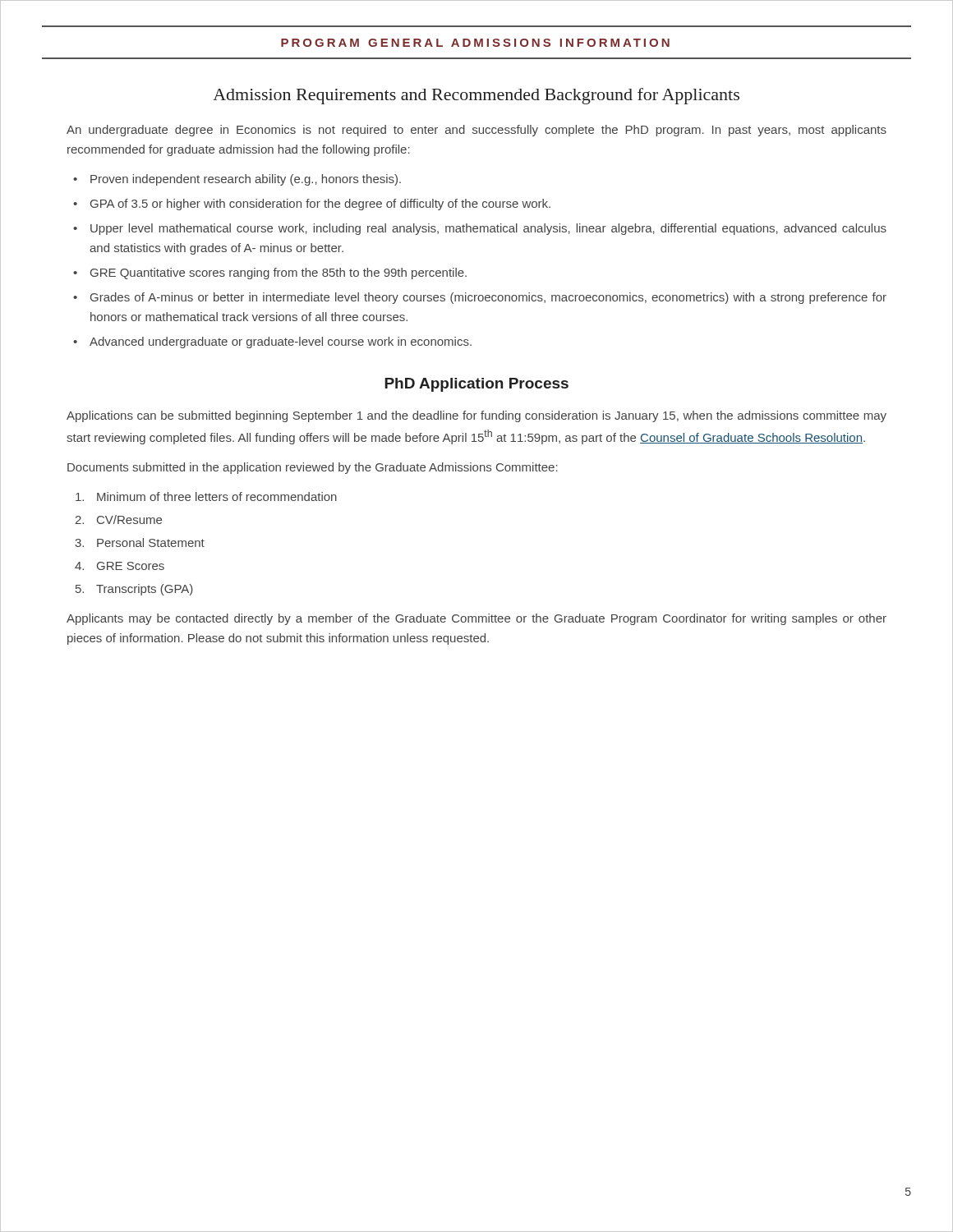Point to the section header beginning "Admission Requirements and Recommended Background"

point(476,94)
